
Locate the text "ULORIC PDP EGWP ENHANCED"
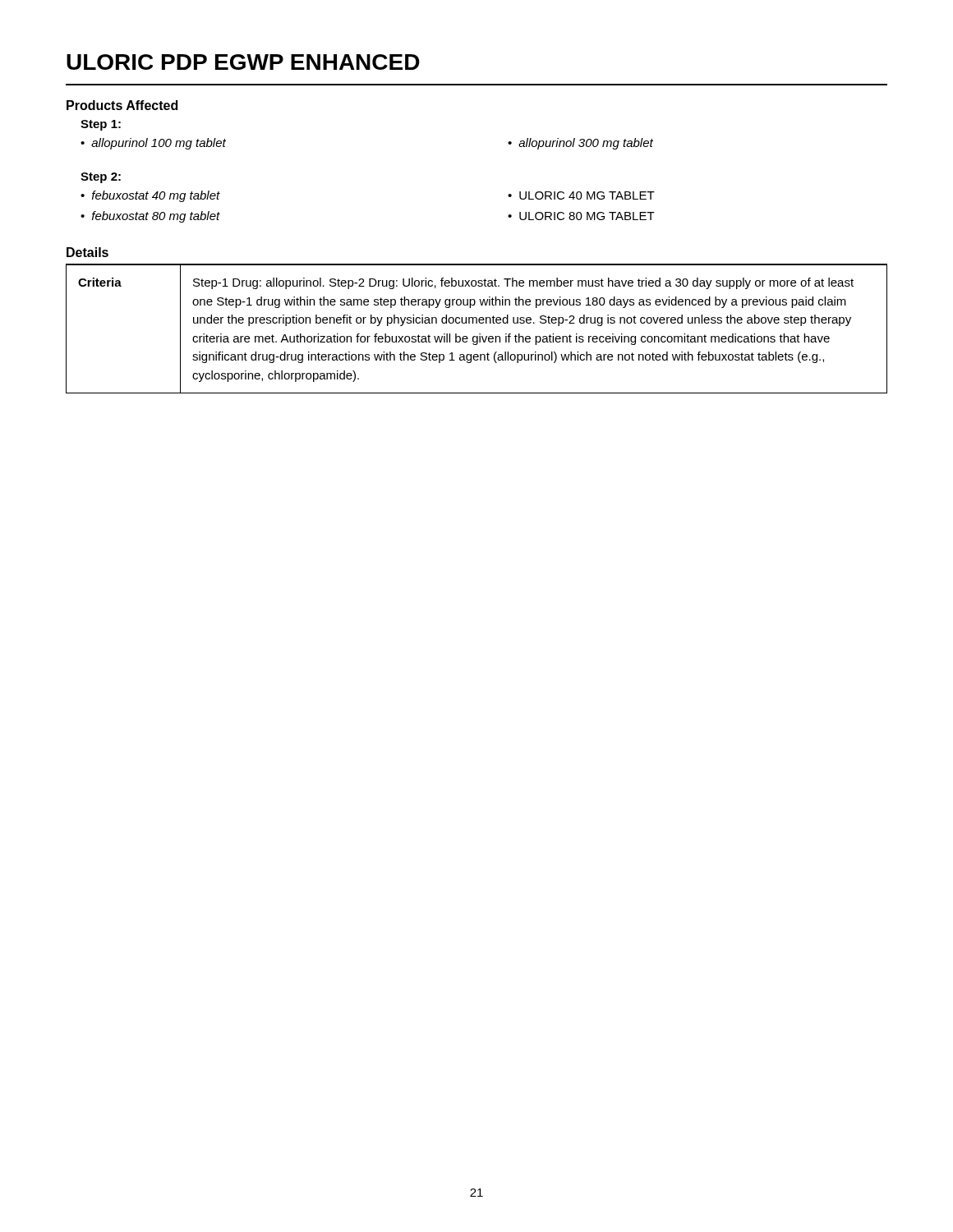click(243, 62)
